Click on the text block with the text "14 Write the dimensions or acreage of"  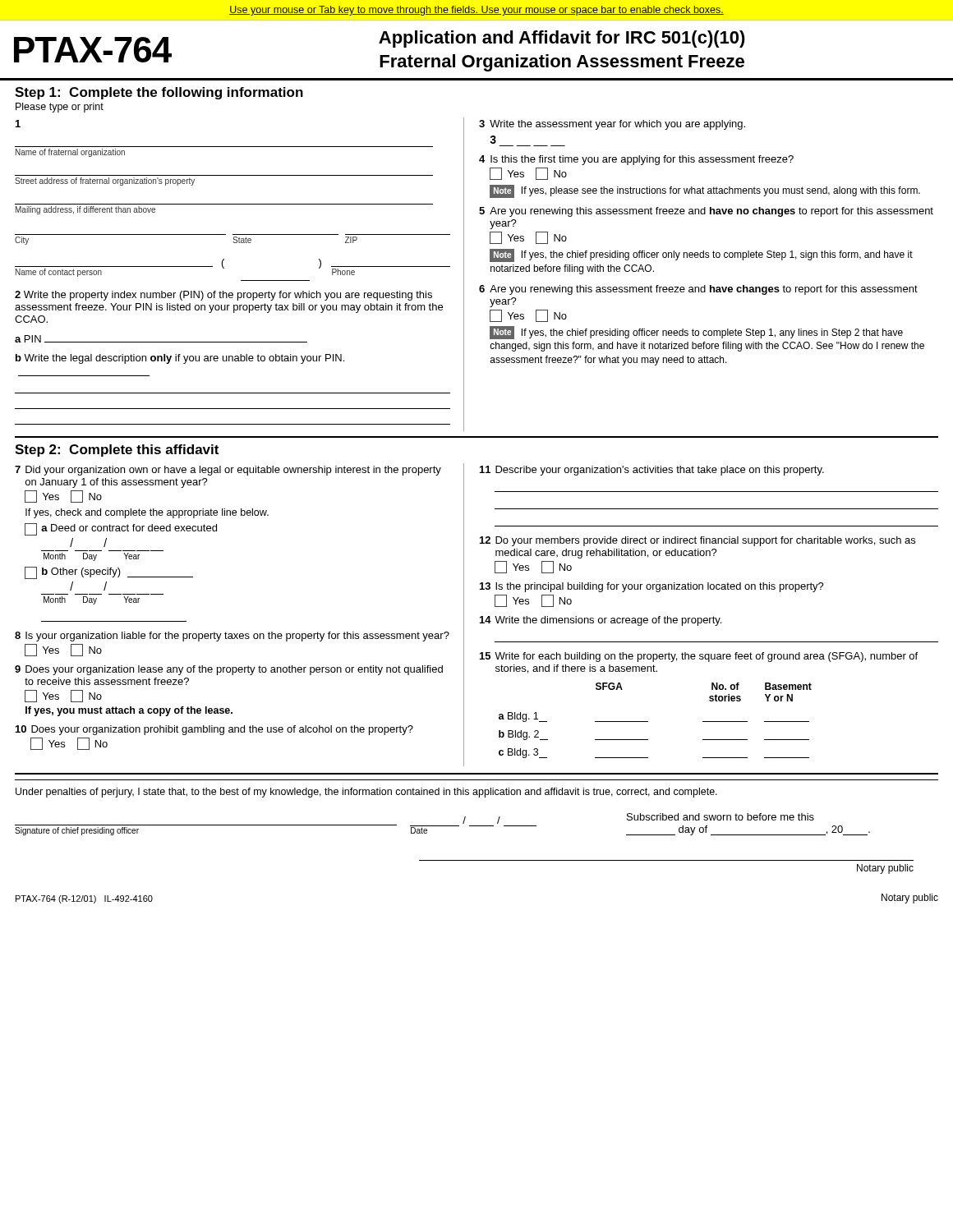point(709,628)
